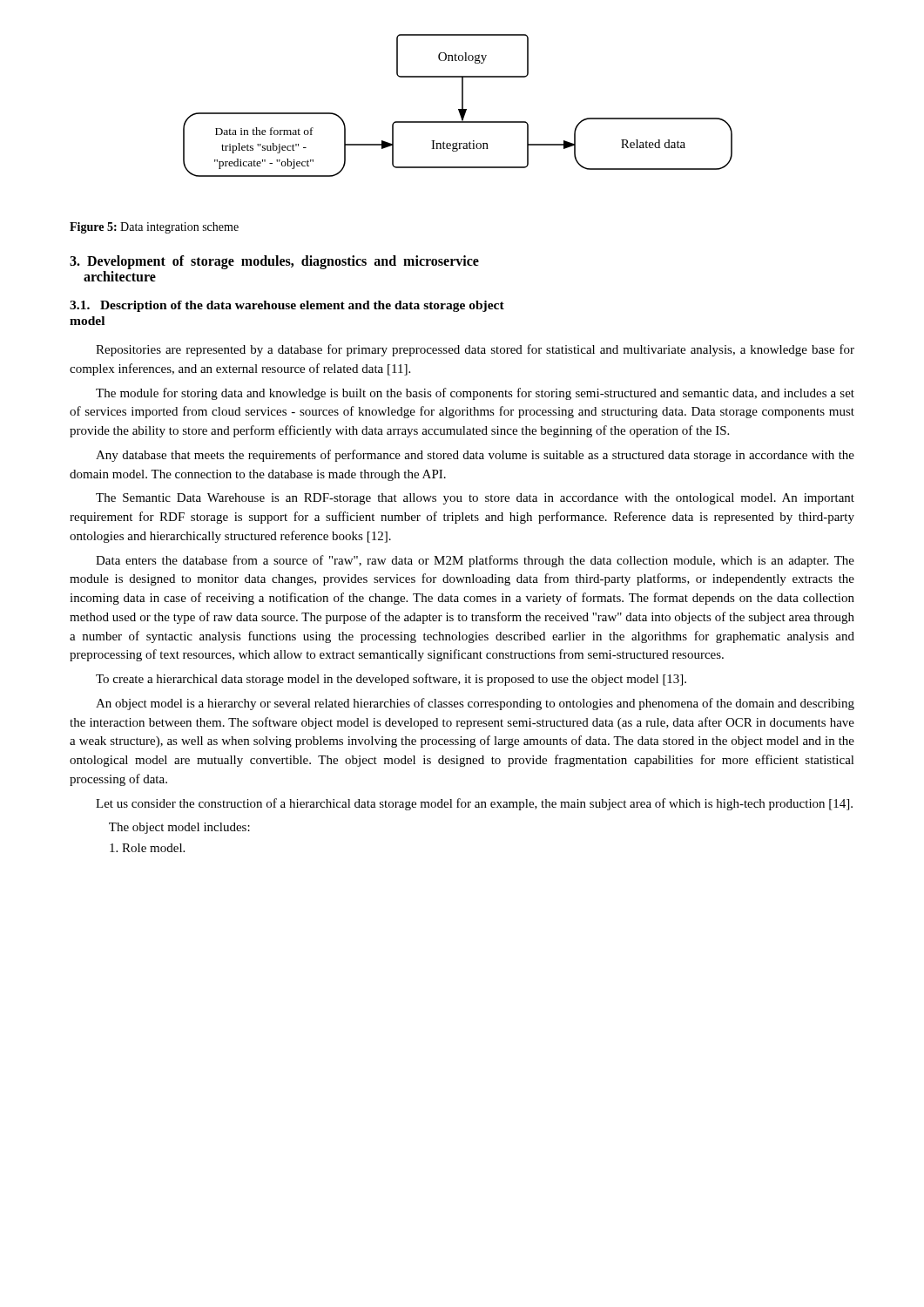Click on the section header with the text "3.1. Description of the data"
This screenshot has width=924, height=1307.
pyautogui.click(x=287, y=312)
